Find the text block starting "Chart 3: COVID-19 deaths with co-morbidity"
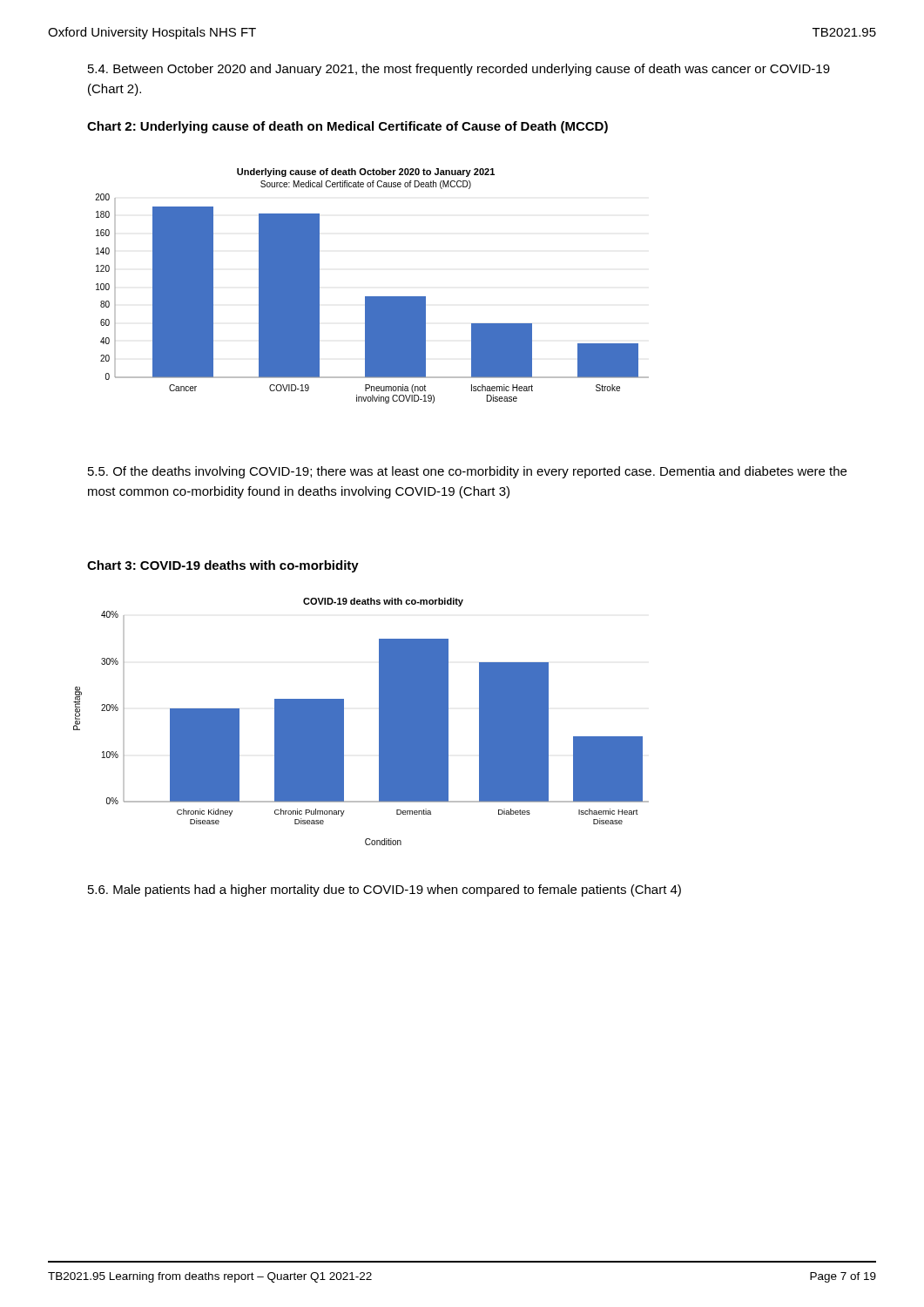924x1307 pixels. (223, 565)
